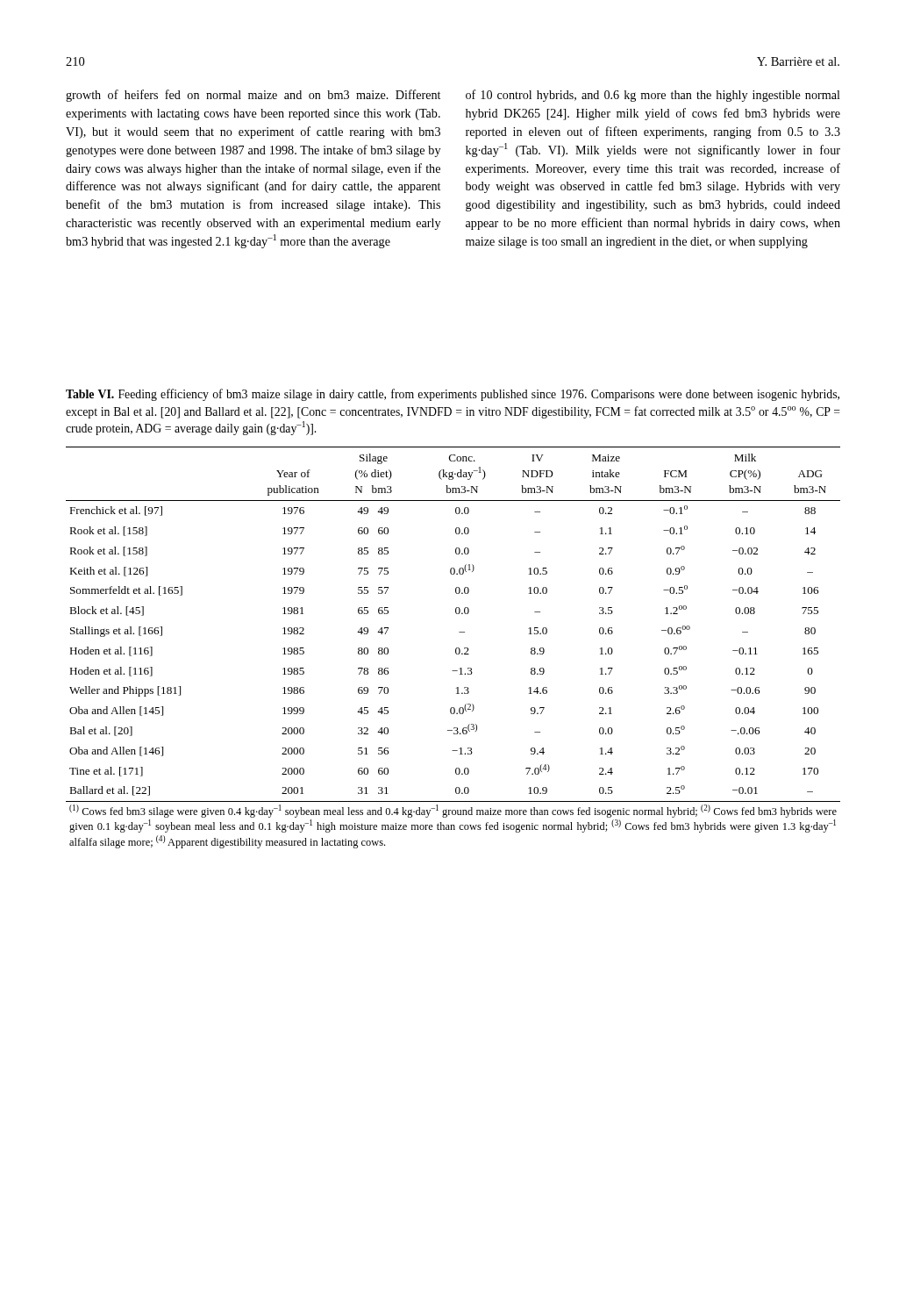Locate the footnote containing "(1) Cows fed bm3 silage were given 0.4"

[x=453, y=826]
